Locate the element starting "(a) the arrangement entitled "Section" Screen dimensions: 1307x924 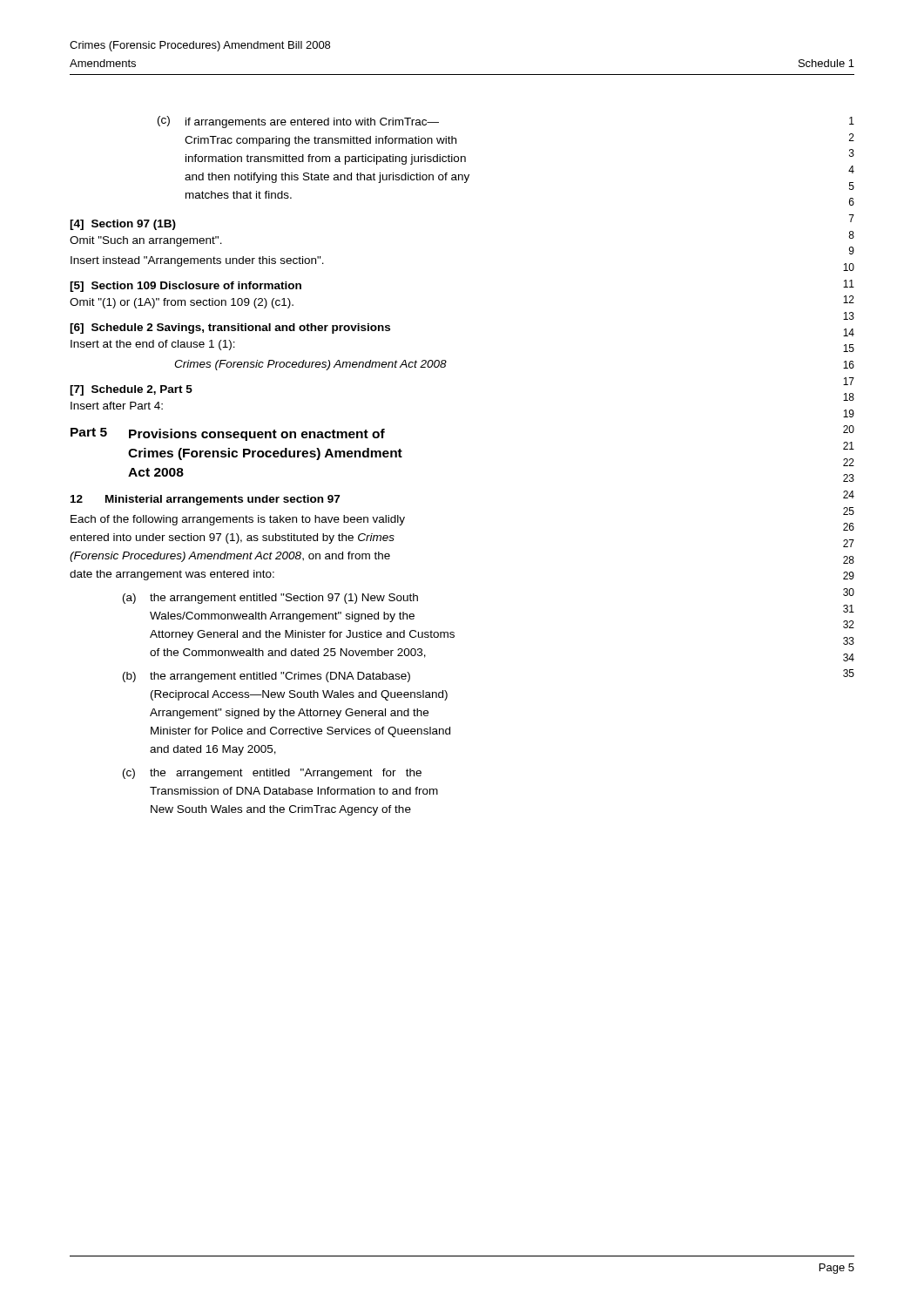coord(288,625)
